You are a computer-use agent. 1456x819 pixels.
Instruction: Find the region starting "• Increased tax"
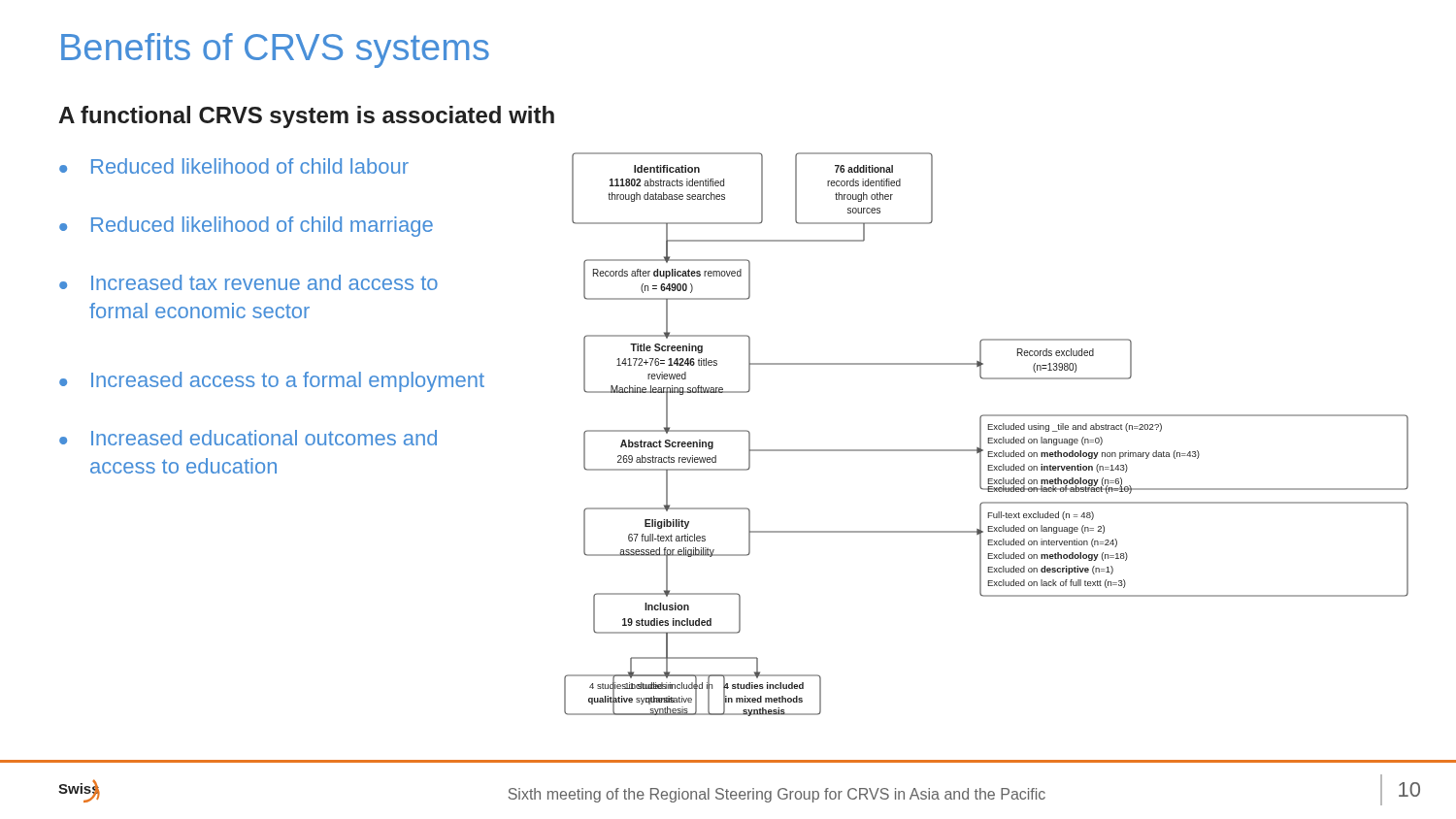pyautogui.click(x=248, y=298)
